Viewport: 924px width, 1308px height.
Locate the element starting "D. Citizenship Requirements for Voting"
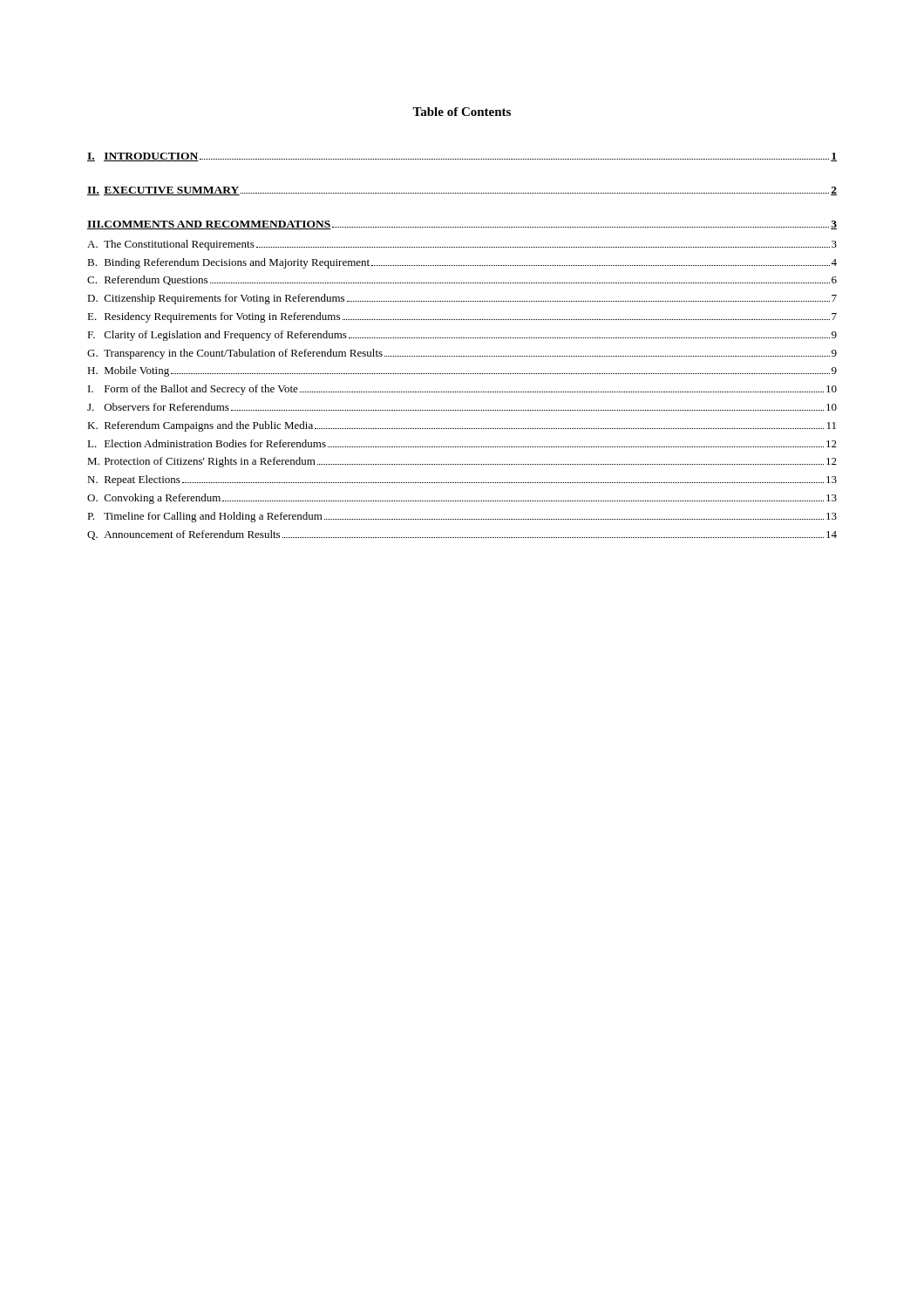pyautogui.click(x=462, y=299)
